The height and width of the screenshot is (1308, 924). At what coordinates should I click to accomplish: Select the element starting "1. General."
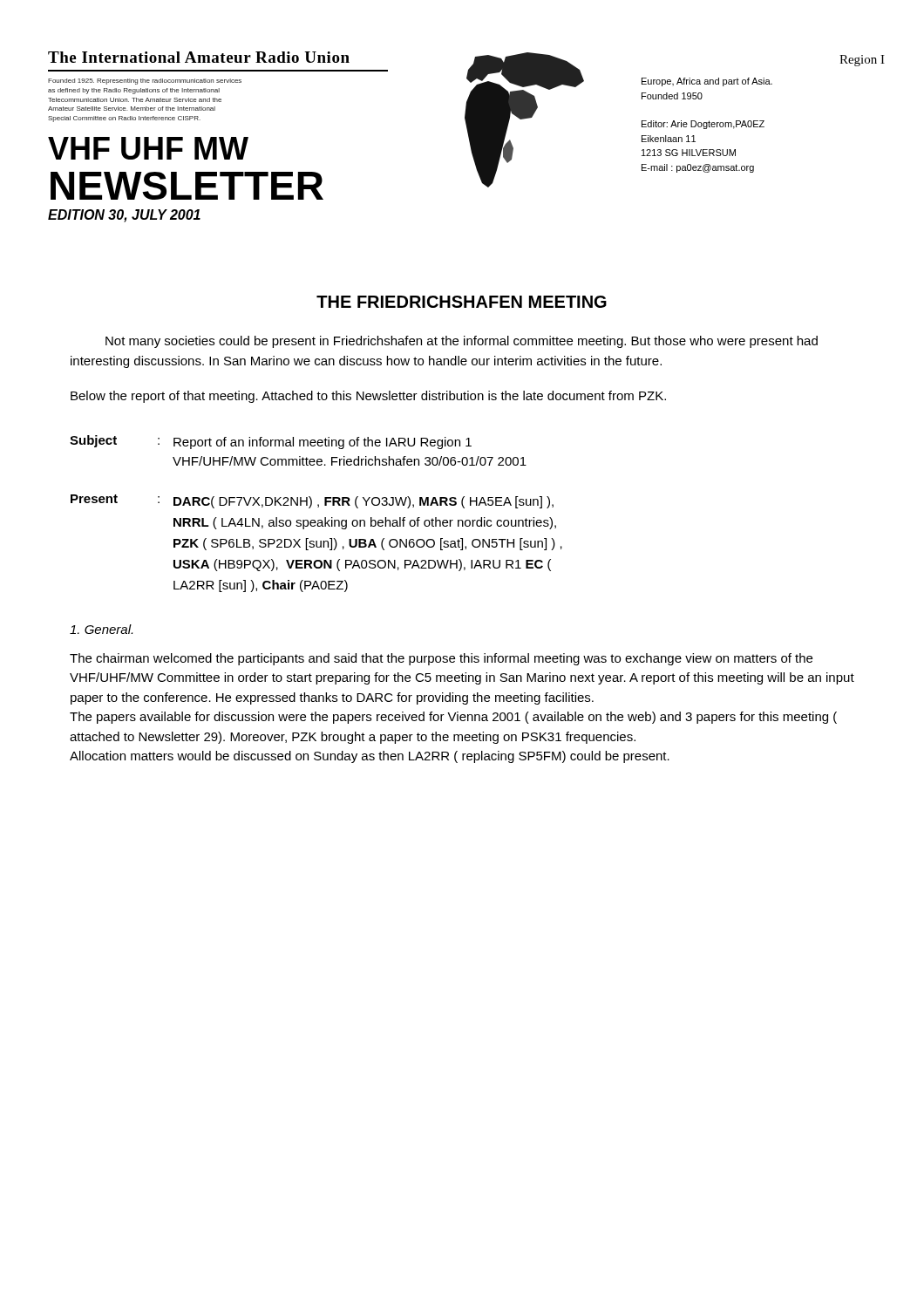click(102, 629)
